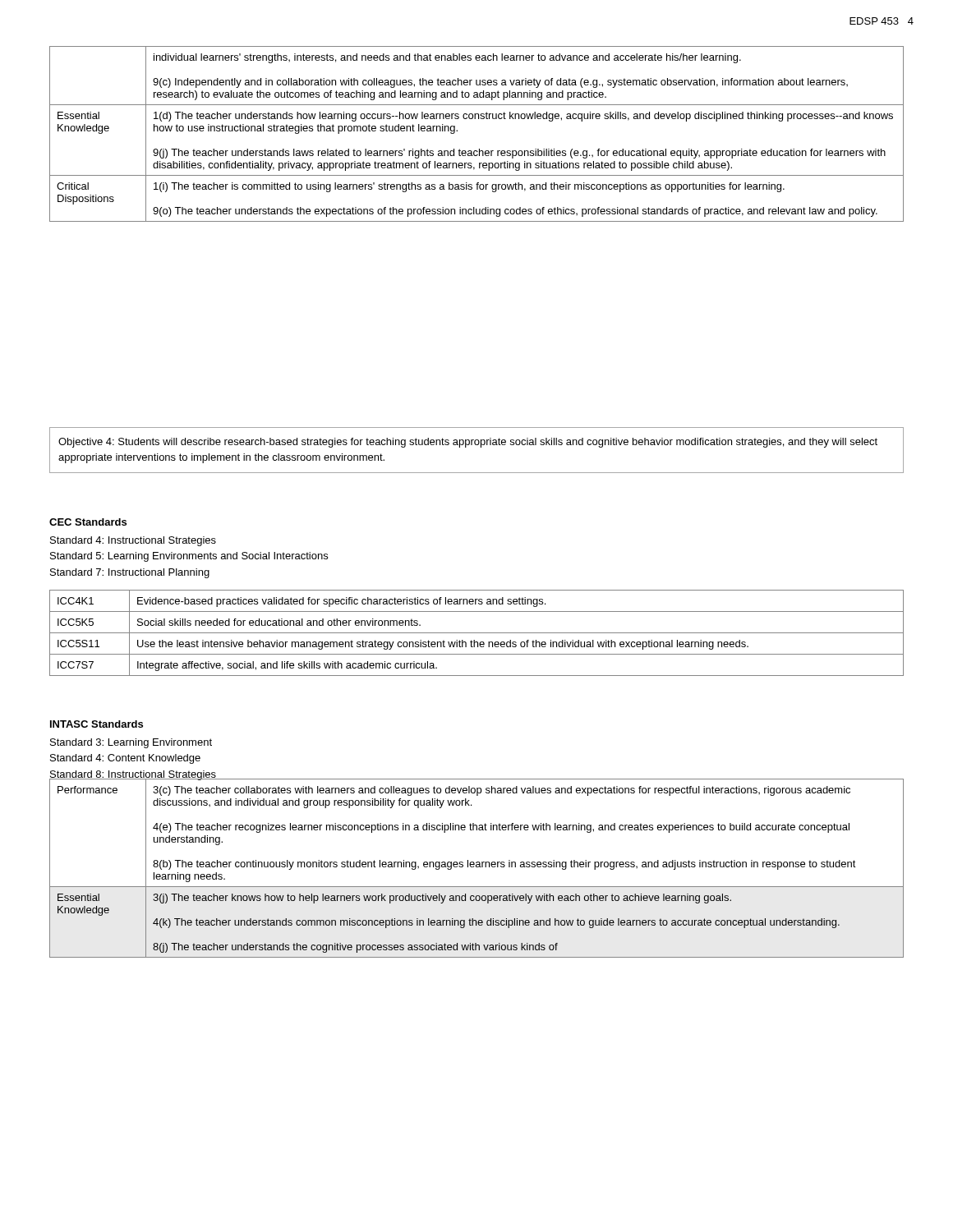Select the table that reads "3(c) The teacher collaborates"

pos(476,868)
